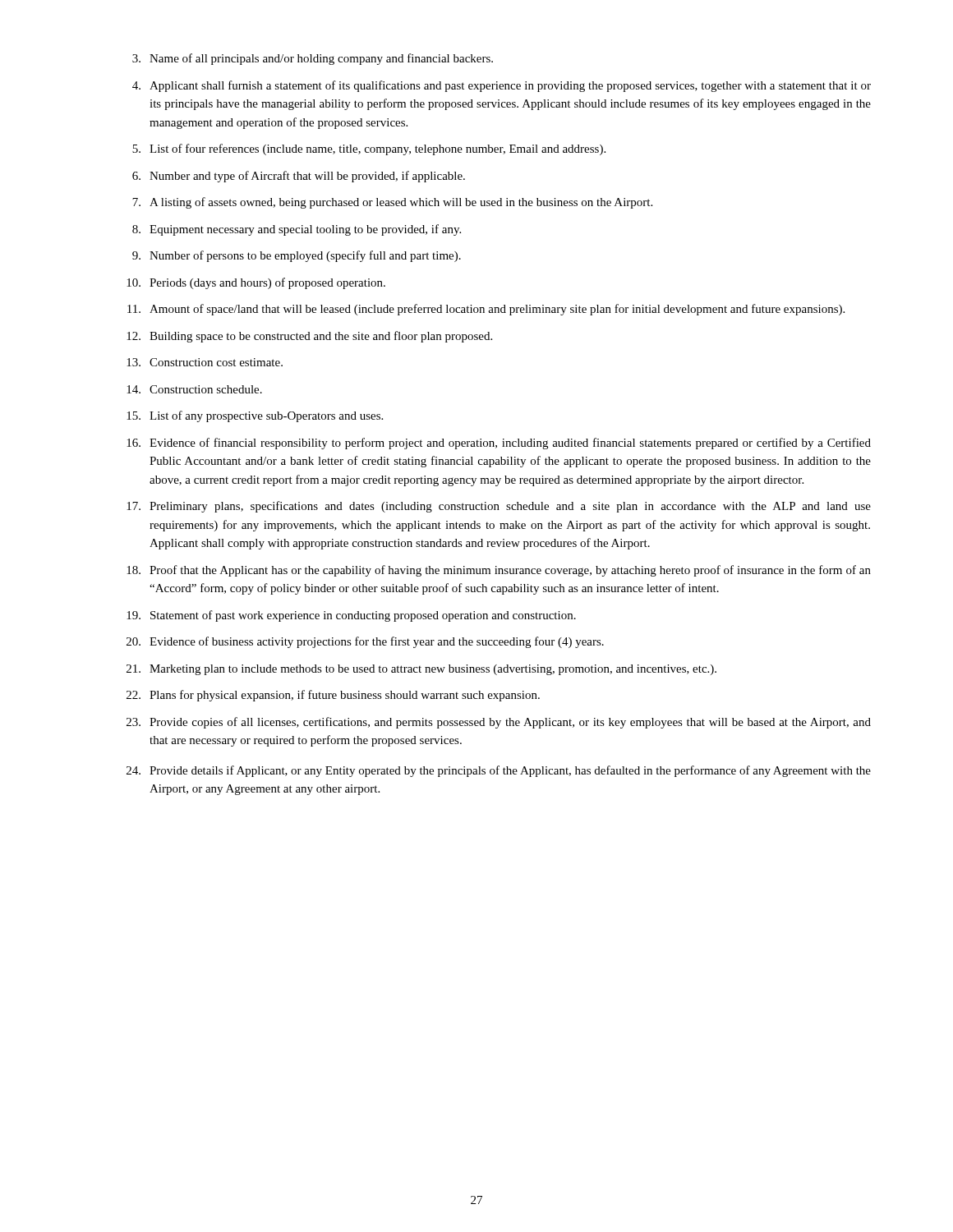Where is the passage that starts "18. Proof that the Applicant has"?
The height and width of the screenshot is (1232, 953).
pyautogui.click(x=485, y=579)
